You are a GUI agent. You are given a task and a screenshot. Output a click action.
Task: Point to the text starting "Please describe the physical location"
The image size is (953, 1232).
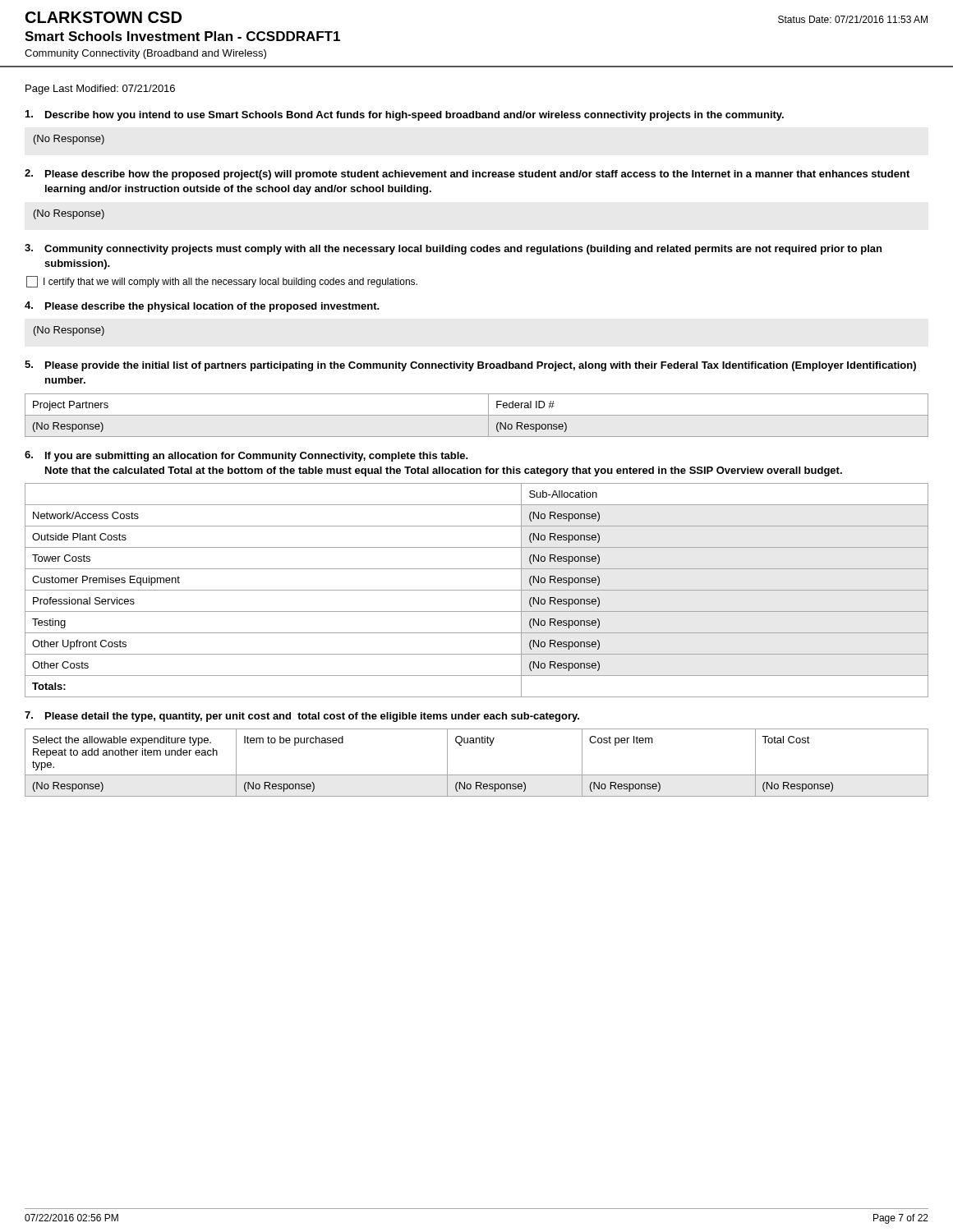coord(202,306)
